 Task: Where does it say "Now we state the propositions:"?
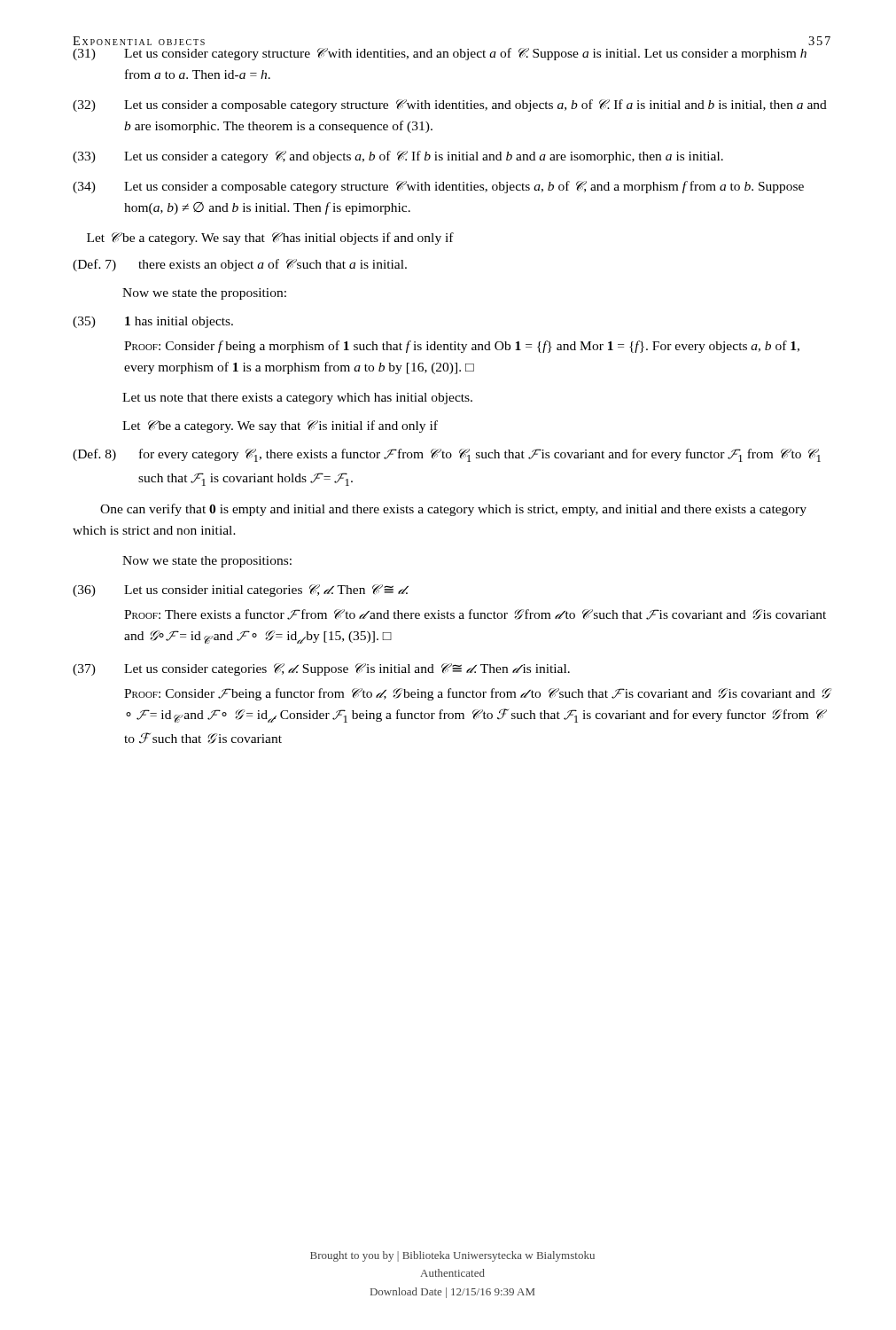coord(207,560)
